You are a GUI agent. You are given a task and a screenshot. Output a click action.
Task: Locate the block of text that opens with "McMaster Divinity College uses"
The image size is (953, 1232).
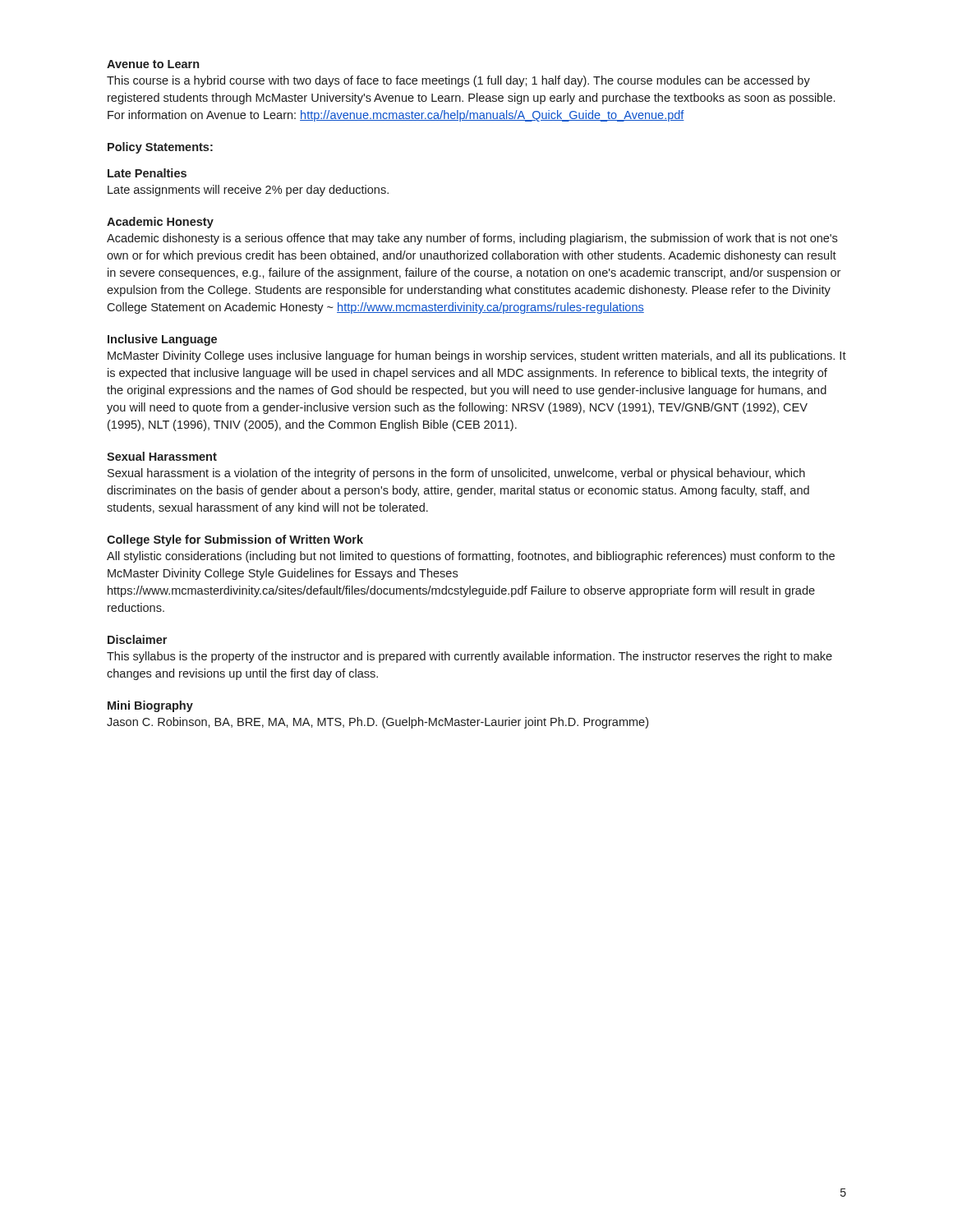pos(476,390)
